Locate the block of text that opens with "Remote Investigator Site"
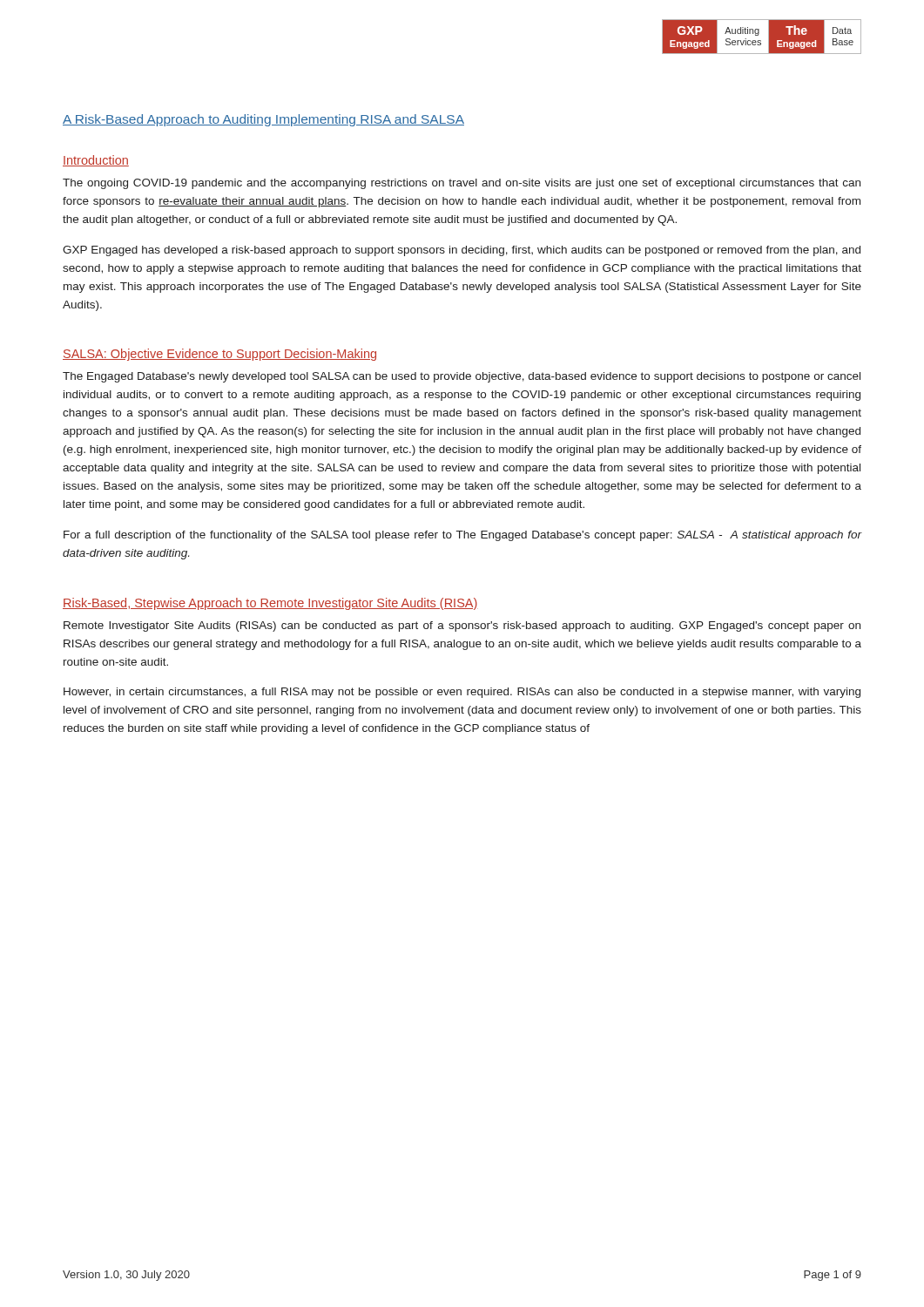The image size is (924, 1307). [x=462, y=643]
